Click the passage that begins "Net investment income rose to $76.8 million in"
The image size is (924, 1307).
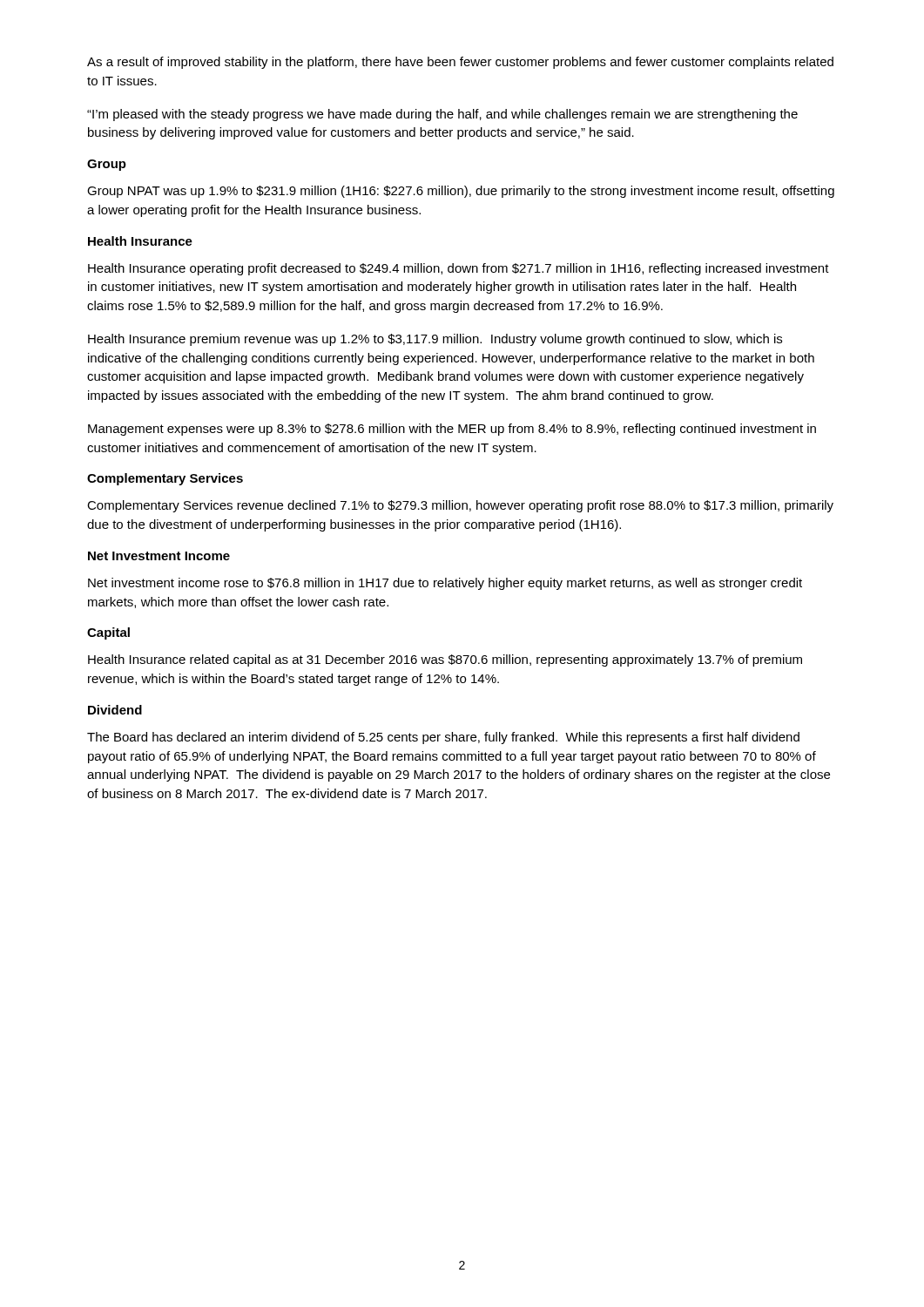[445, 592]
